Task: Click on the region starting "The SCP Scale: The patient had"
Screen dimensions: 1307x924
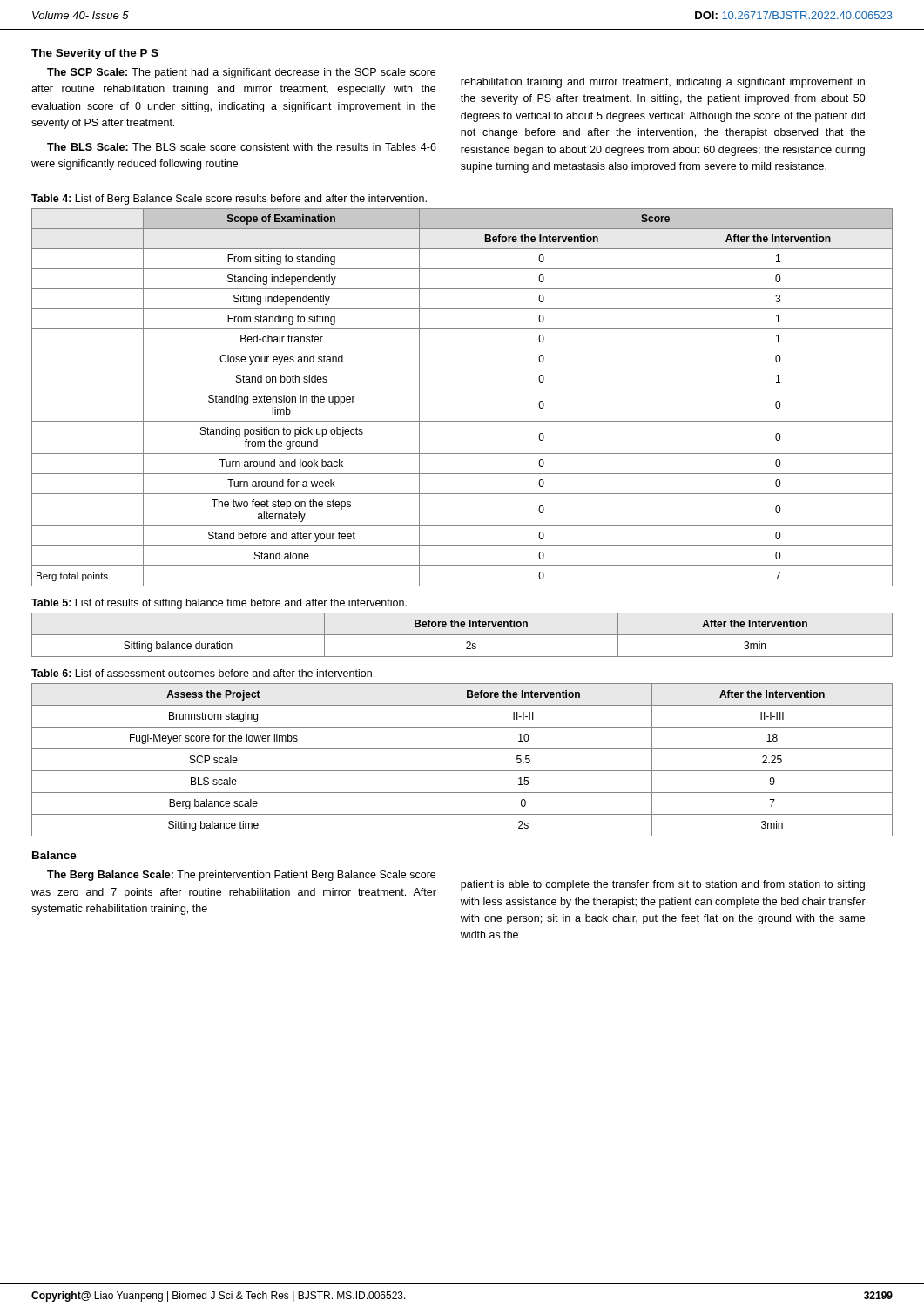Action: coord(234,98)
